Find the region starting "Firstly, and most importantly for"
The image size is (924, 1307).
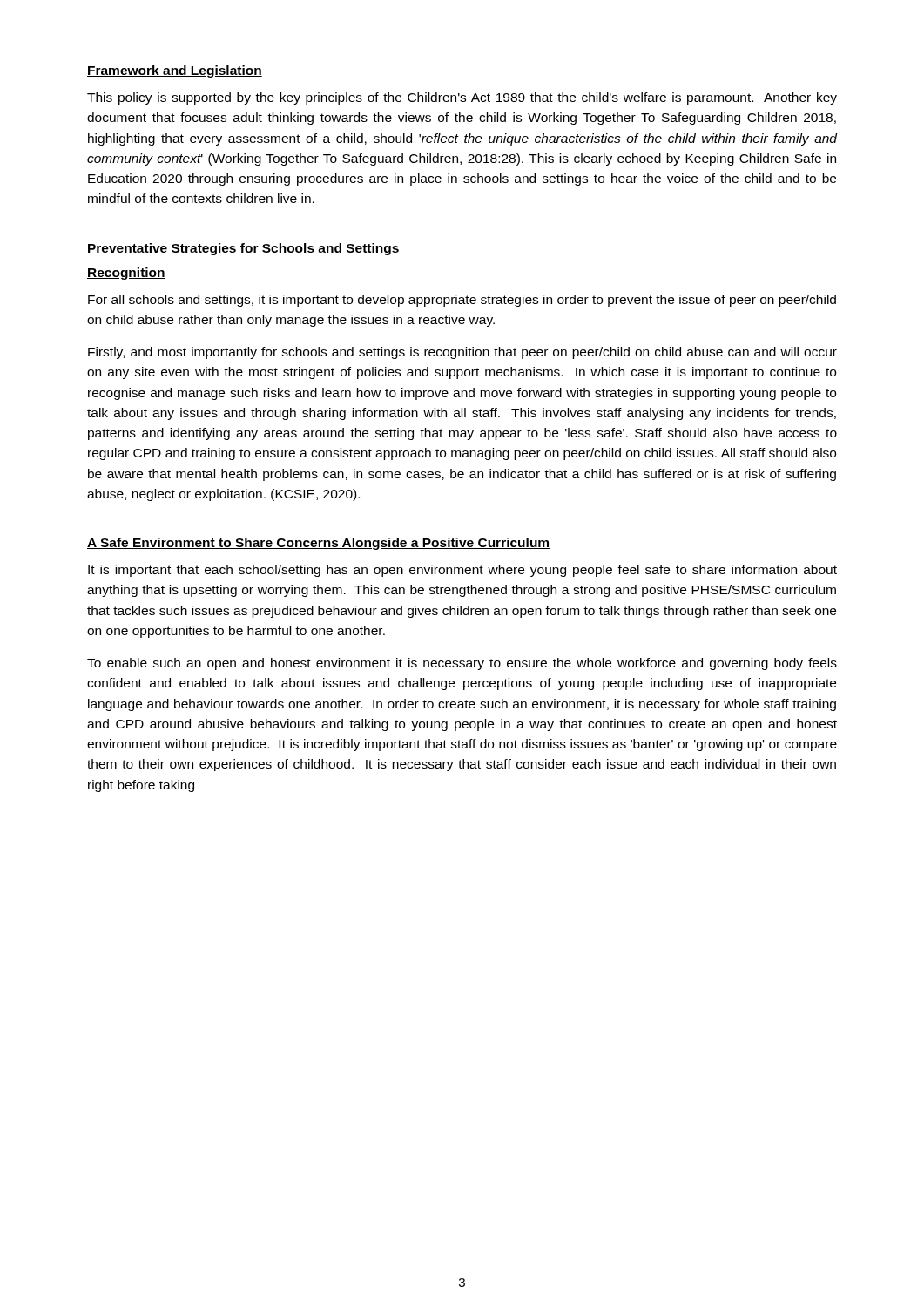click(462, 422)
